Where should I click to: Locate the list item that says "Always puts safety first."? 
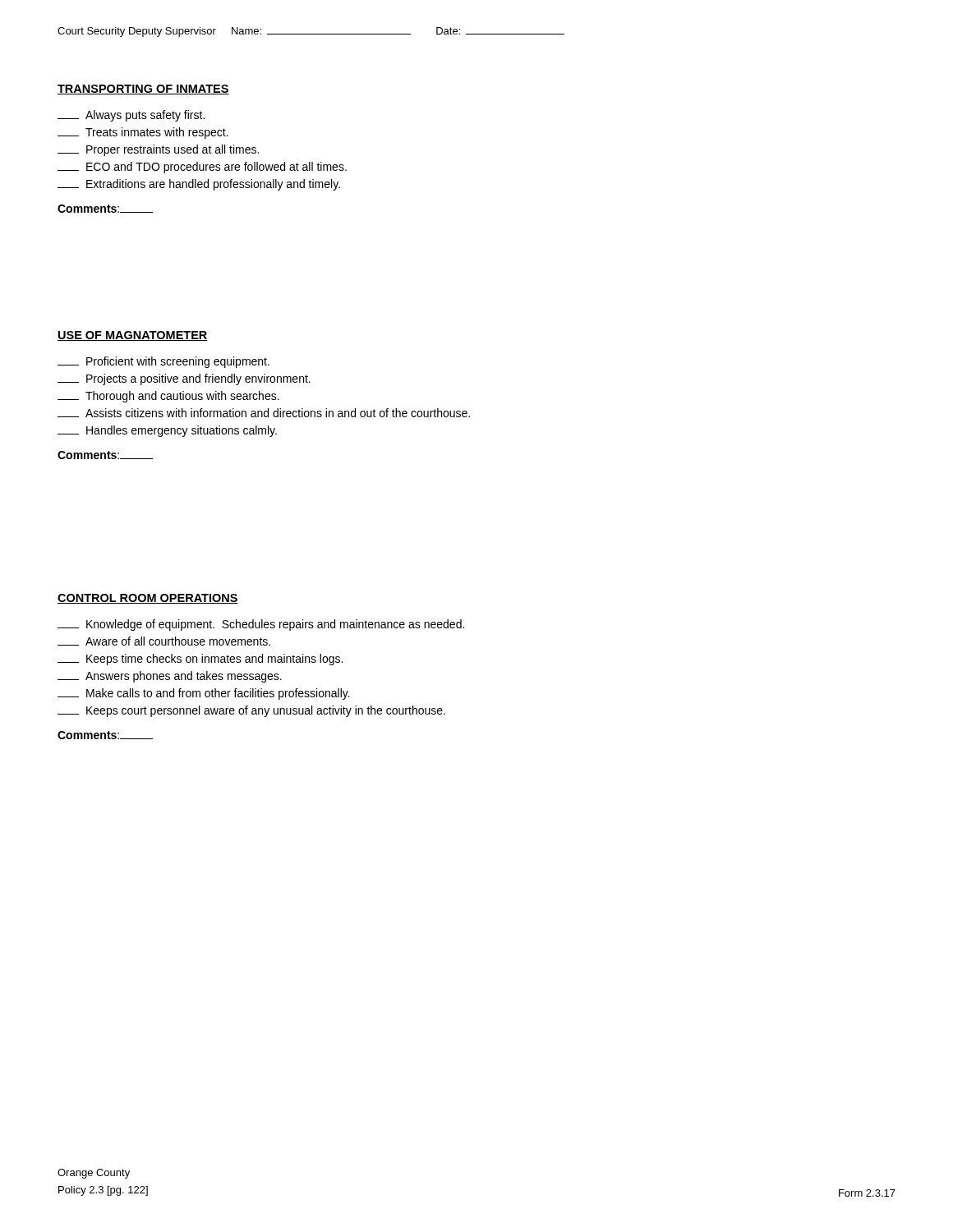coord(132,115)
